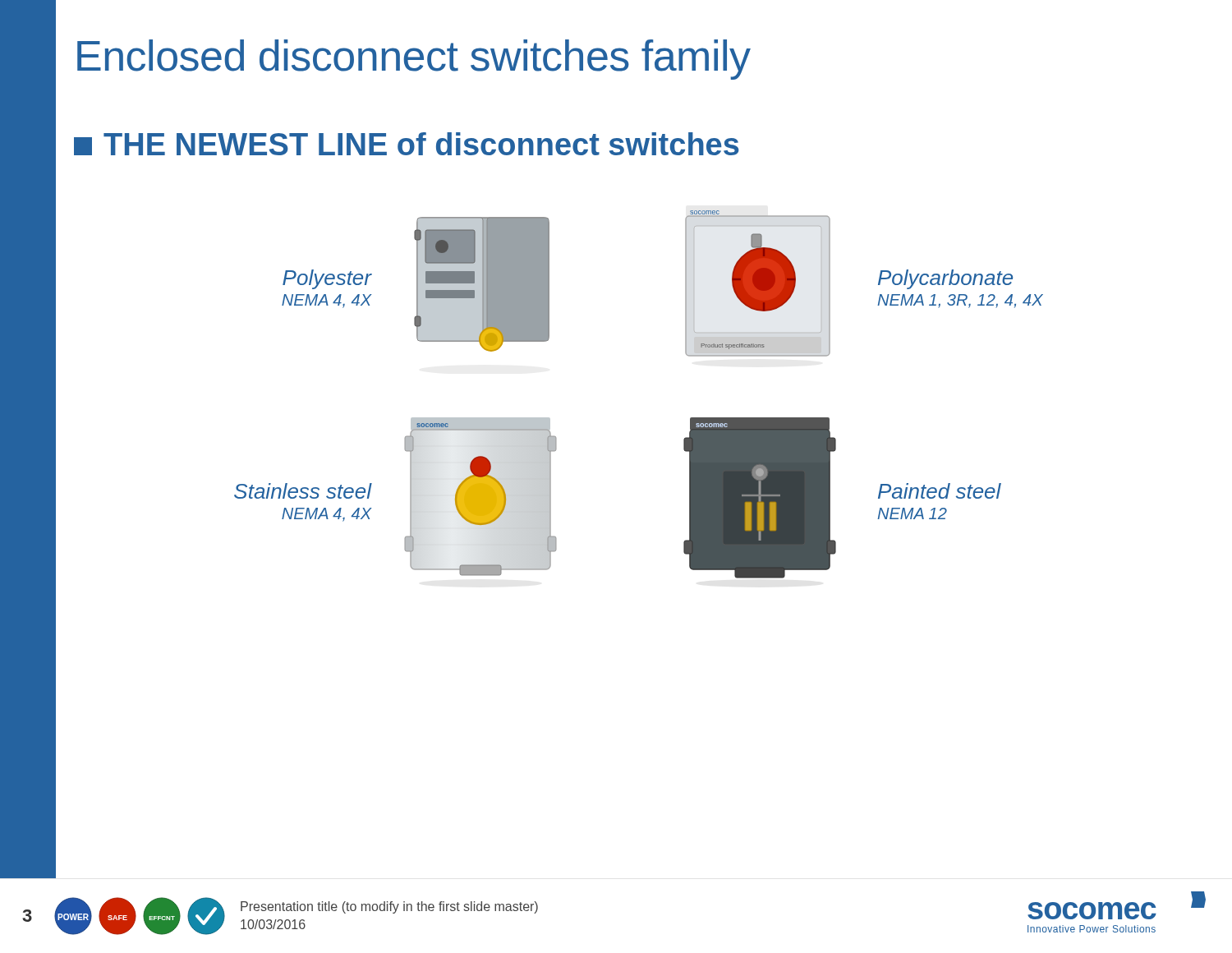This screenshot has width=1232, height=953.
Task: Find "Stainless steel NEMA 4, 4X" on this page
Action: click(281, 501)
